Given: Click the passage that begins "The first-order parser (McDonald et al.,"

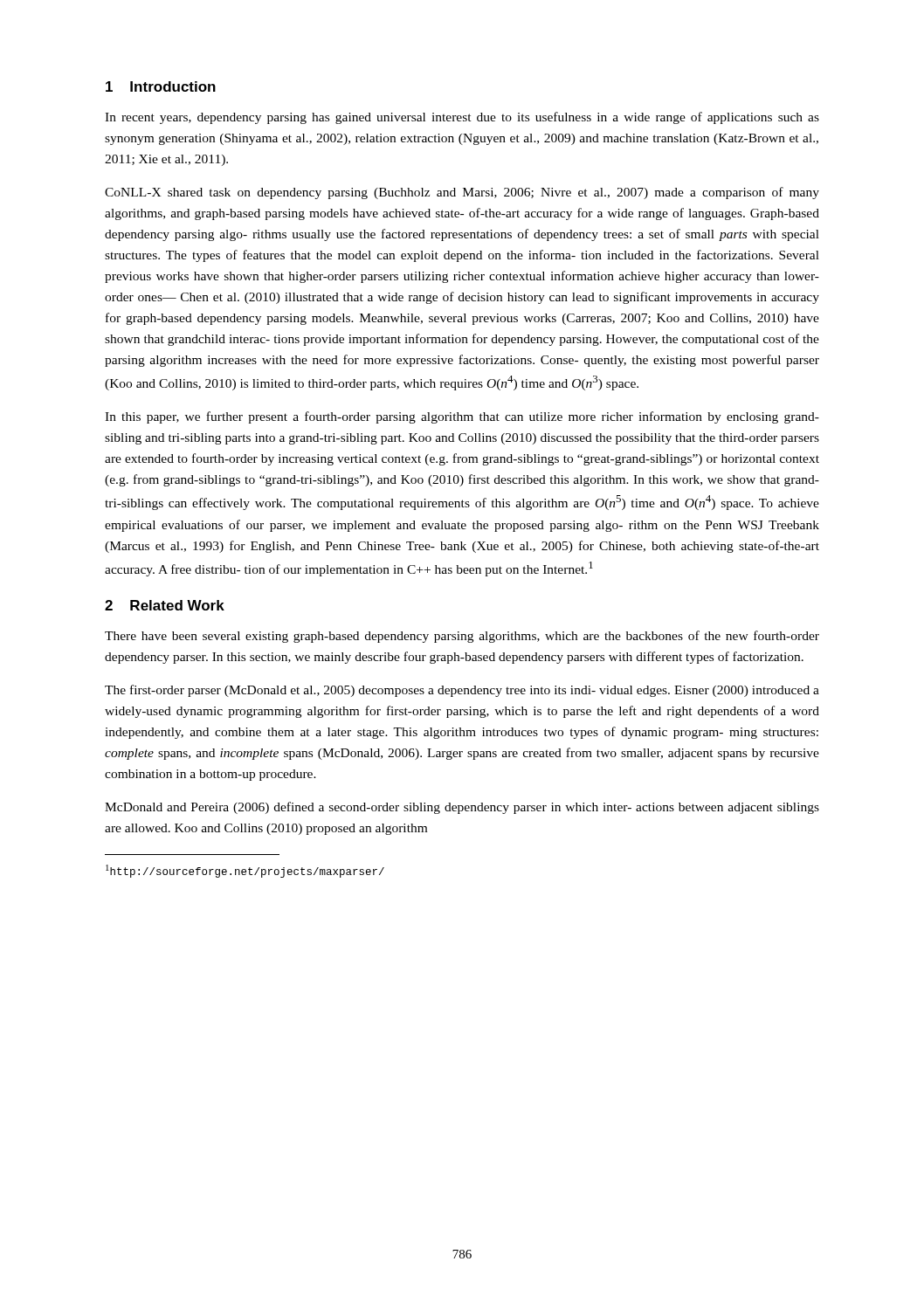Looking at the screenshot, I should [462, 731].
